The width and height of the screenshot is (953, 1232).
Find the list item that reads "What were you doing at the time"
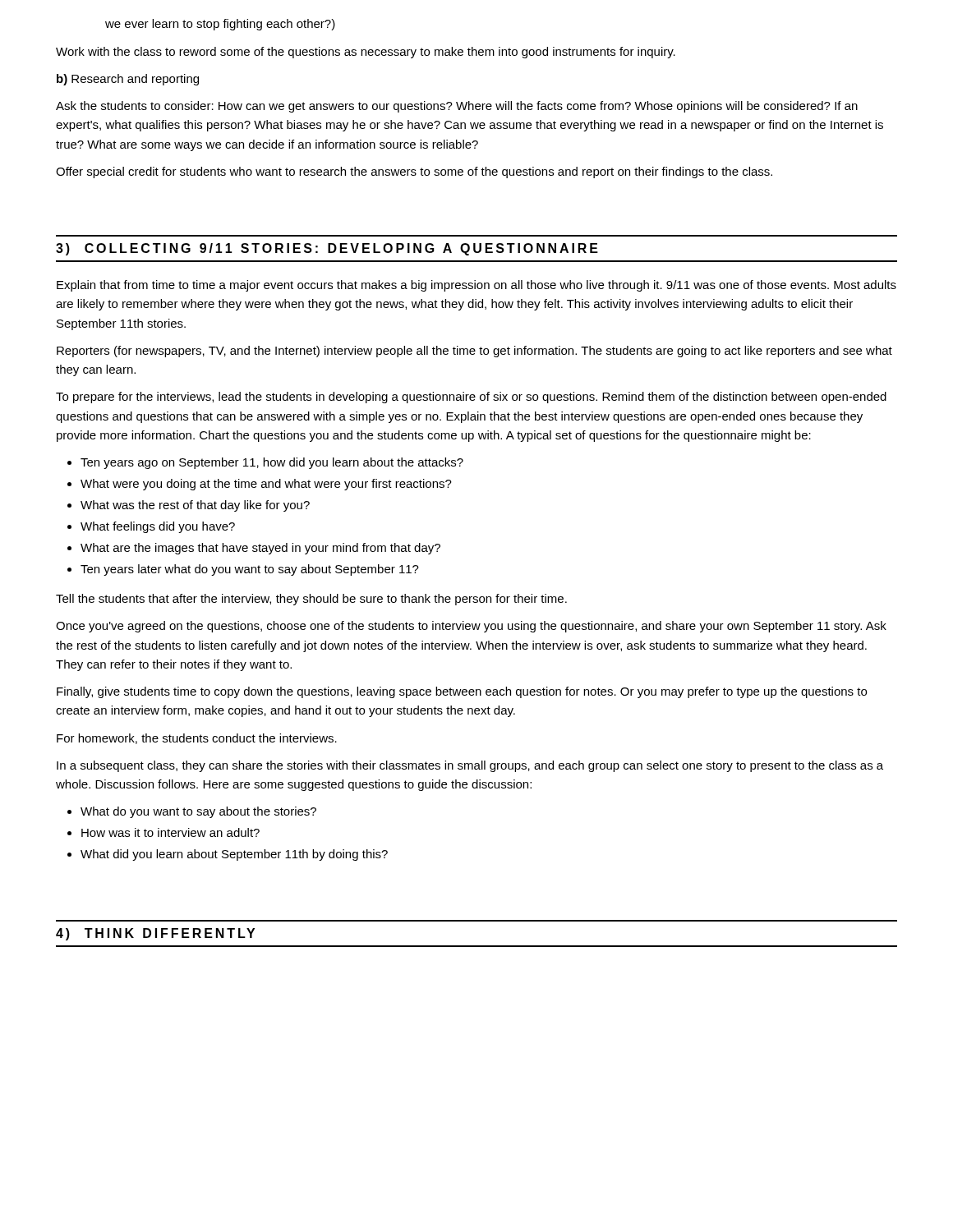(266, 483)
